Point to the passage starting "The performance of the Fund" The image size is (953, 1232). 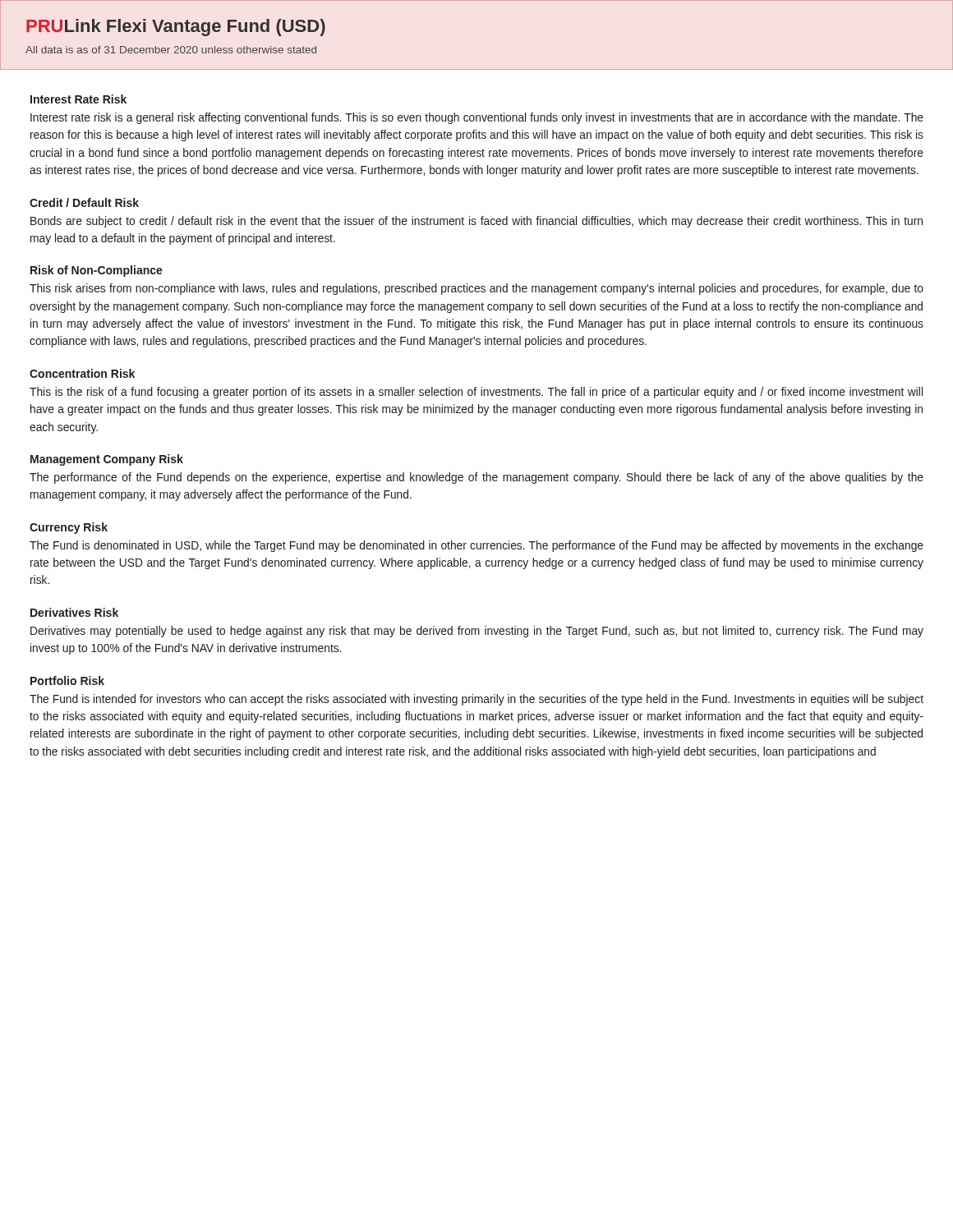(476, 486)
